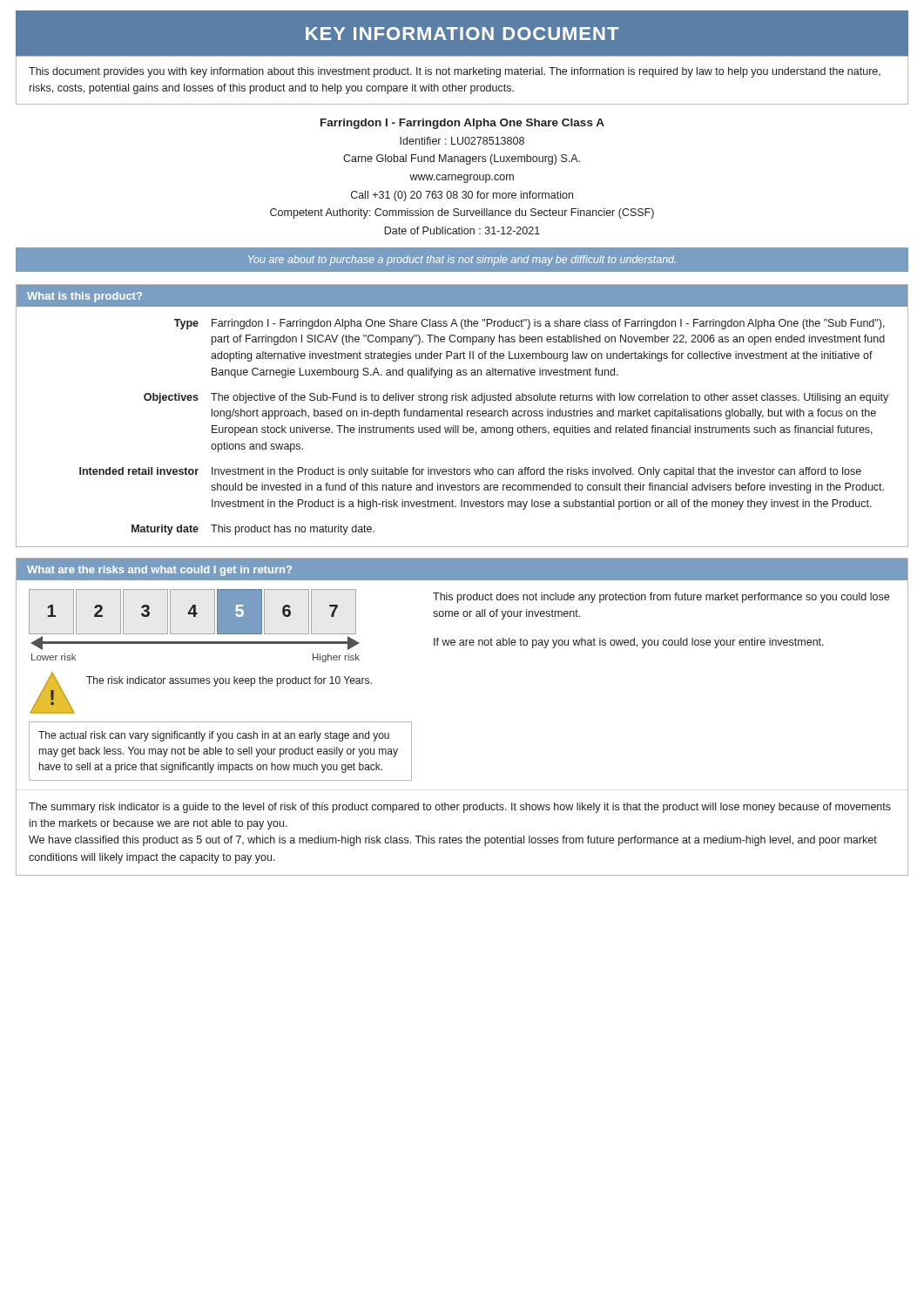Point to the block beginning "Objectives The objective of the"
This screenshot has width=924, height=1307.
462,422
